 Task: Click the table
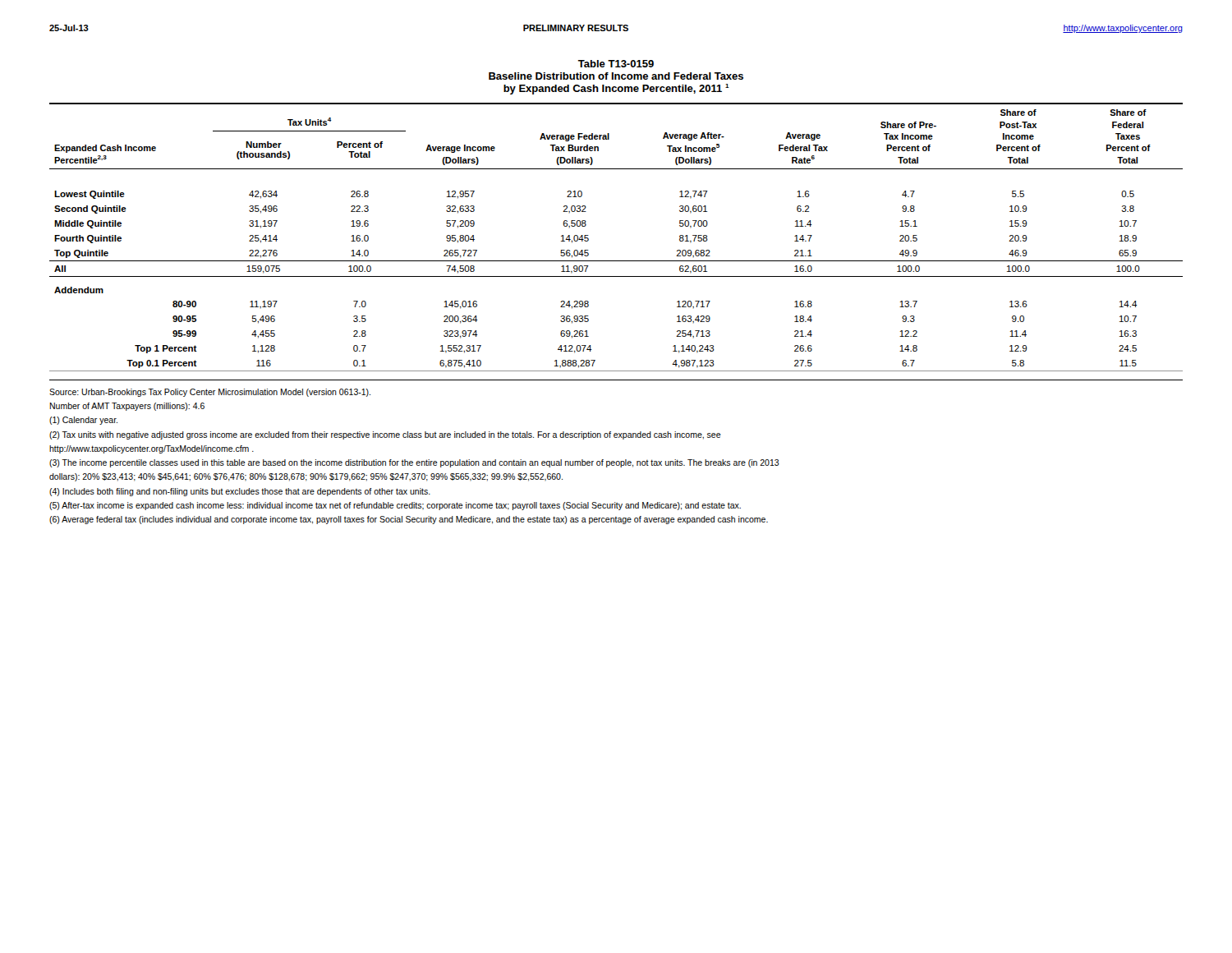(616, 237)
